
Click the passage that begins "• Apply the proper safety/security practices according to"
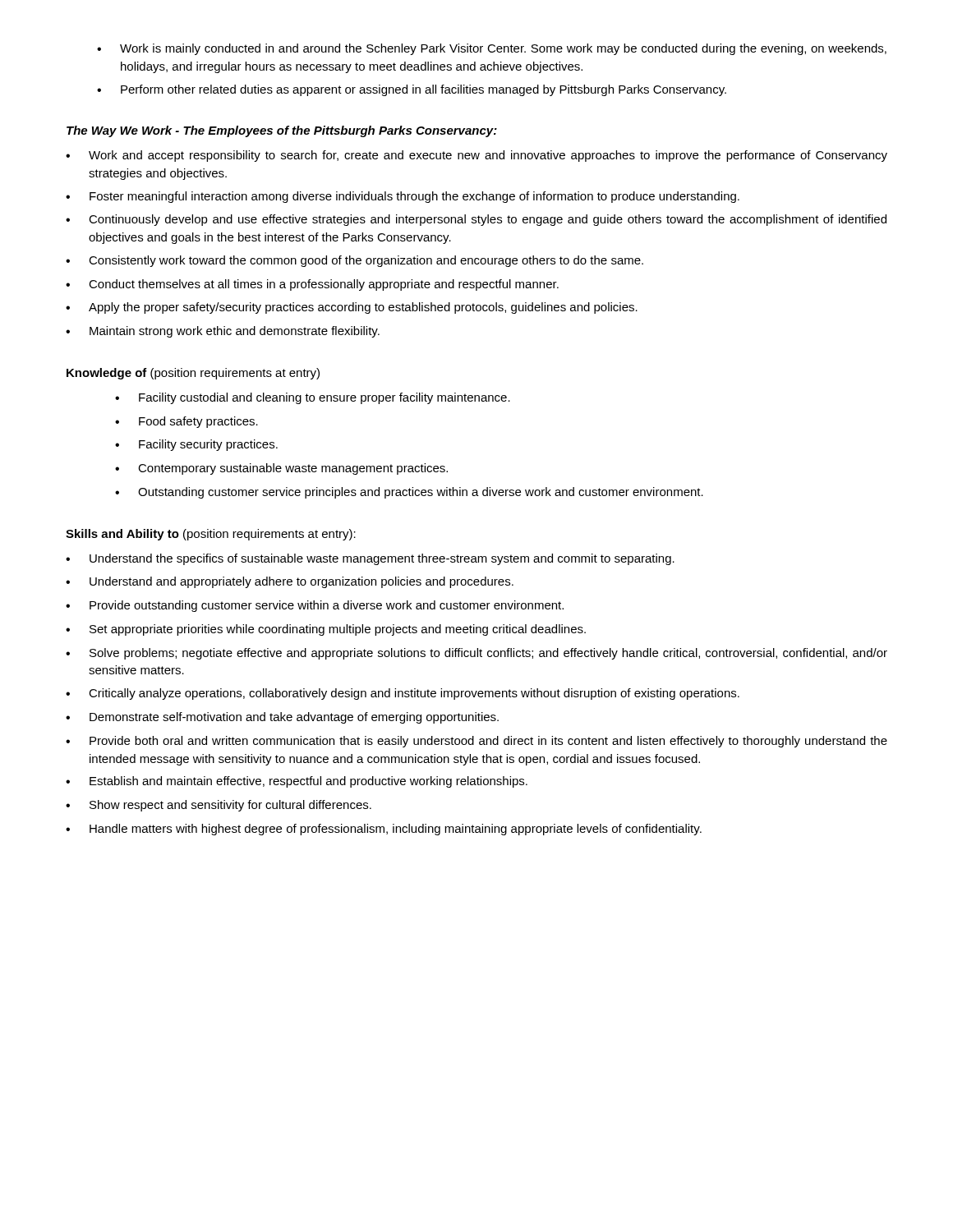(x=476, y=308)
